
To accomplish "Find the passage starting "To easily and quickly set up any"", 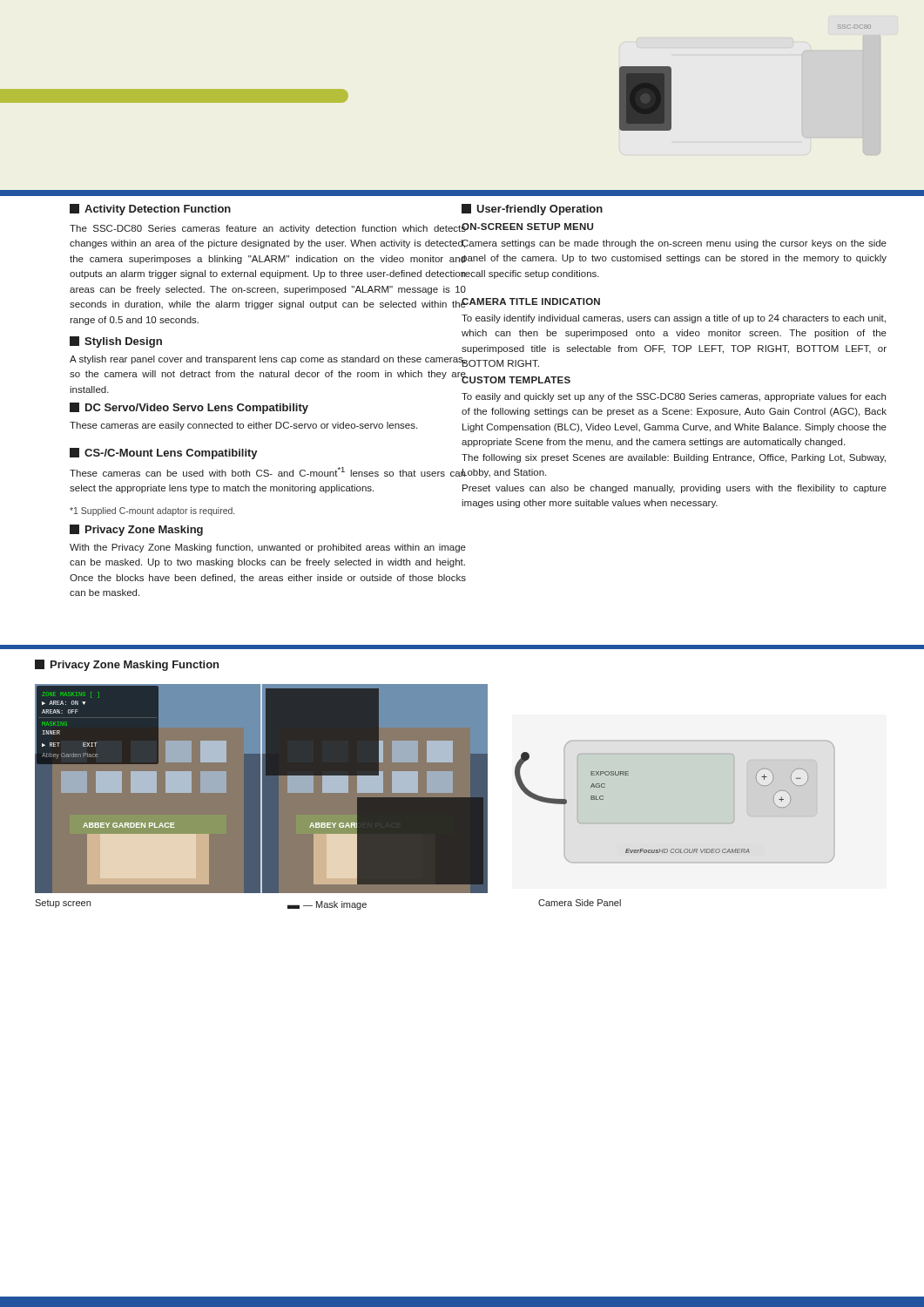I will pos(674,450).
